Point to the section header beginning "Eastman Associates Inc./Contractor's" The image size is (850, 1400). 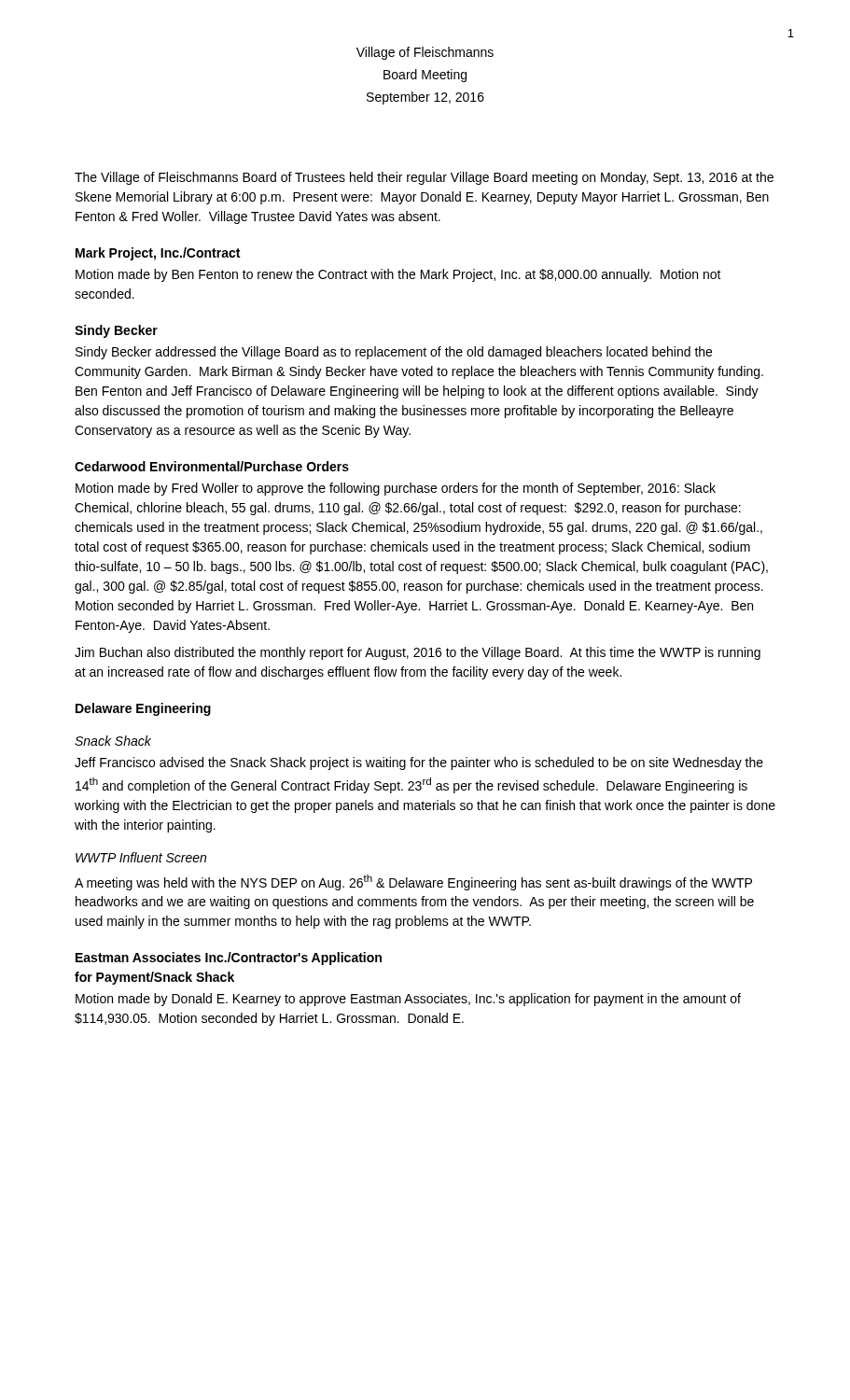pos(229,968)
